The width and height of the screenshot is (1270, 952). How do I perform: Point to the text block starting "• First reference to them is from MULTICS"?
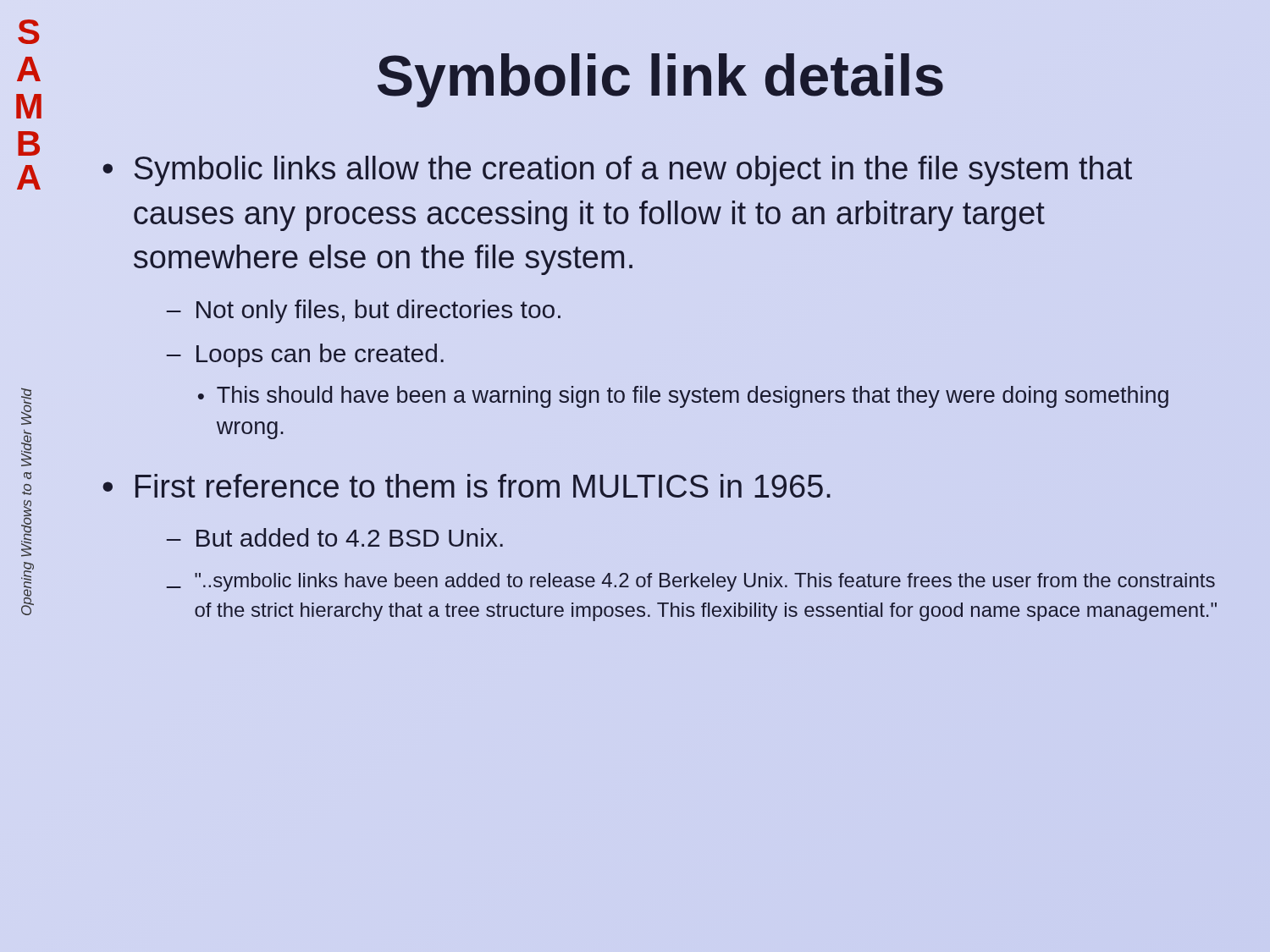click(467, 486)
